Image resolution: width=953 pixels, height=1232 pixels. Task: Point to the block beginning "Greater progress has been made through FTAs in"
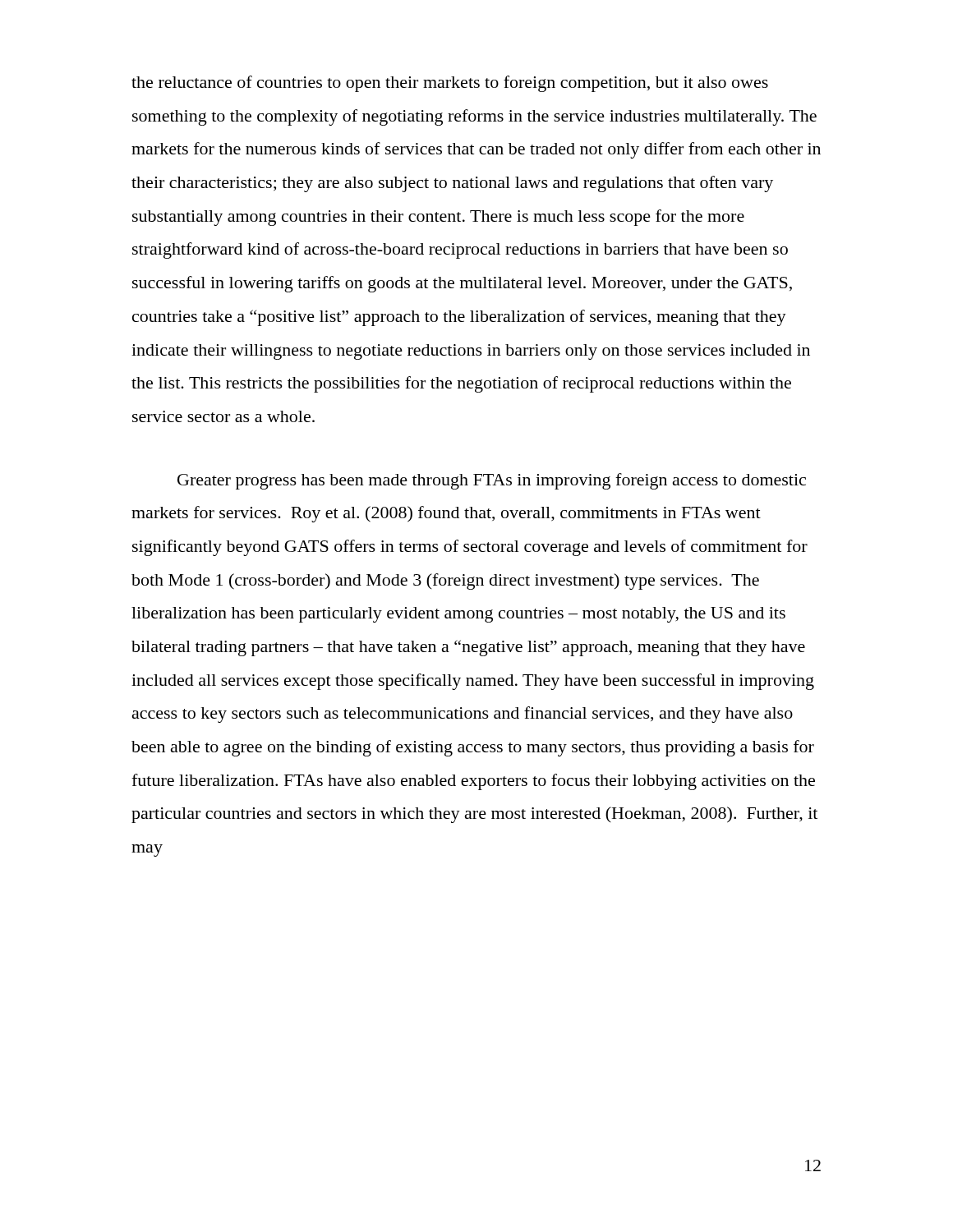[476, 663]
